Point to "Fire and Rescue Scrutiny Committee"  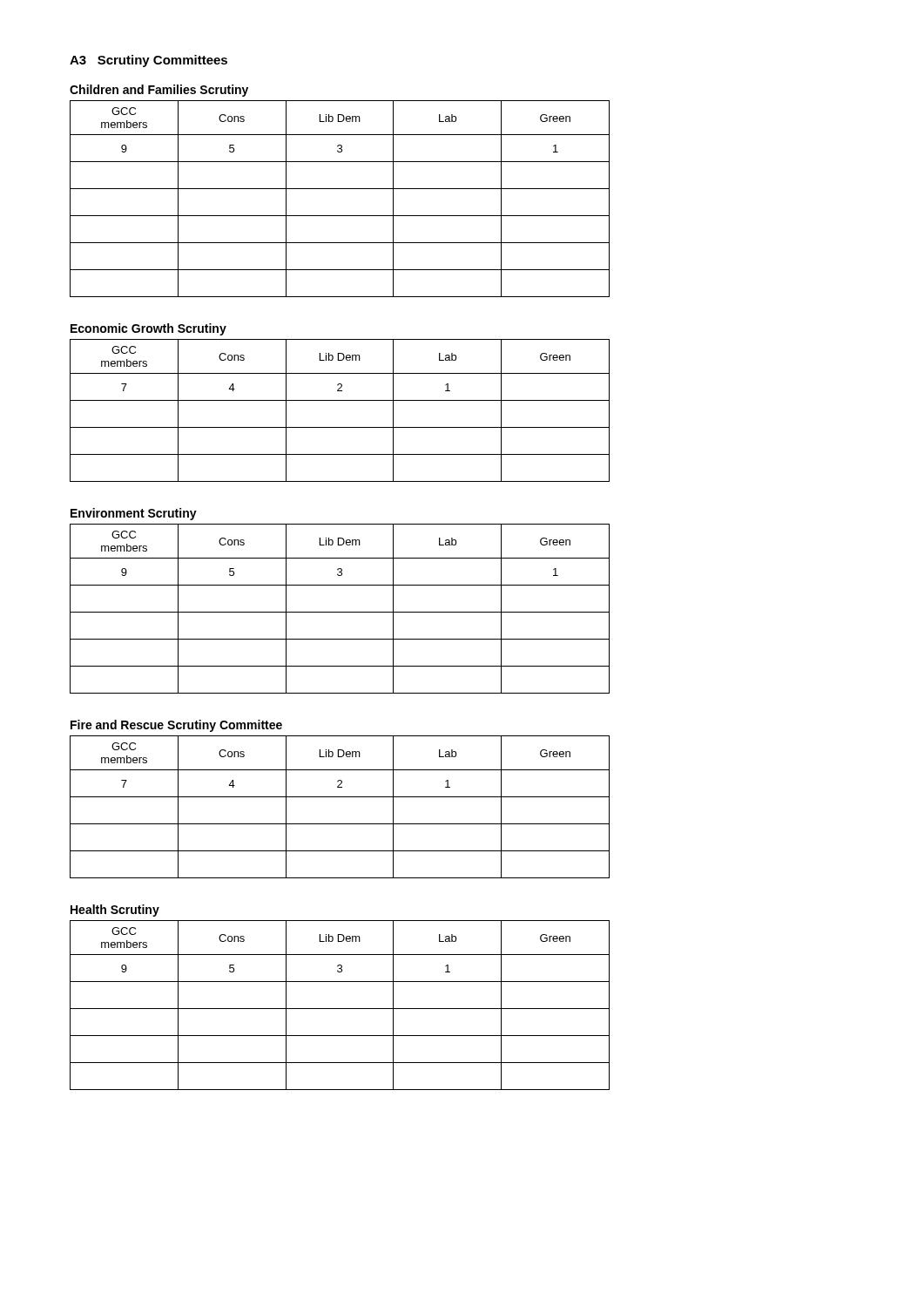[x=176, y=725]
